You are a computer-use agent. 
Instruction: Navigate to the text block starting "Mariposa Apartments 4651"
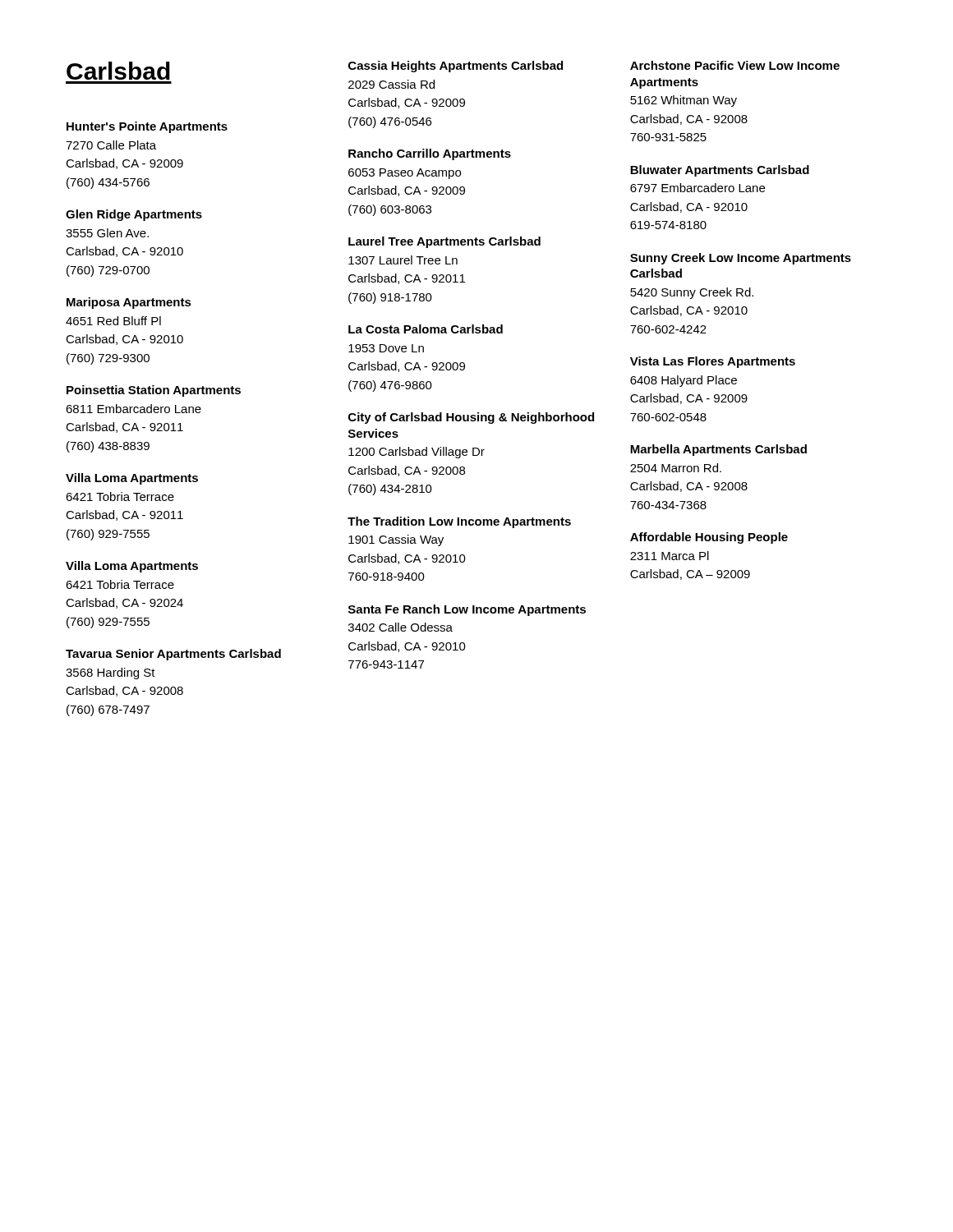point(129,303)
